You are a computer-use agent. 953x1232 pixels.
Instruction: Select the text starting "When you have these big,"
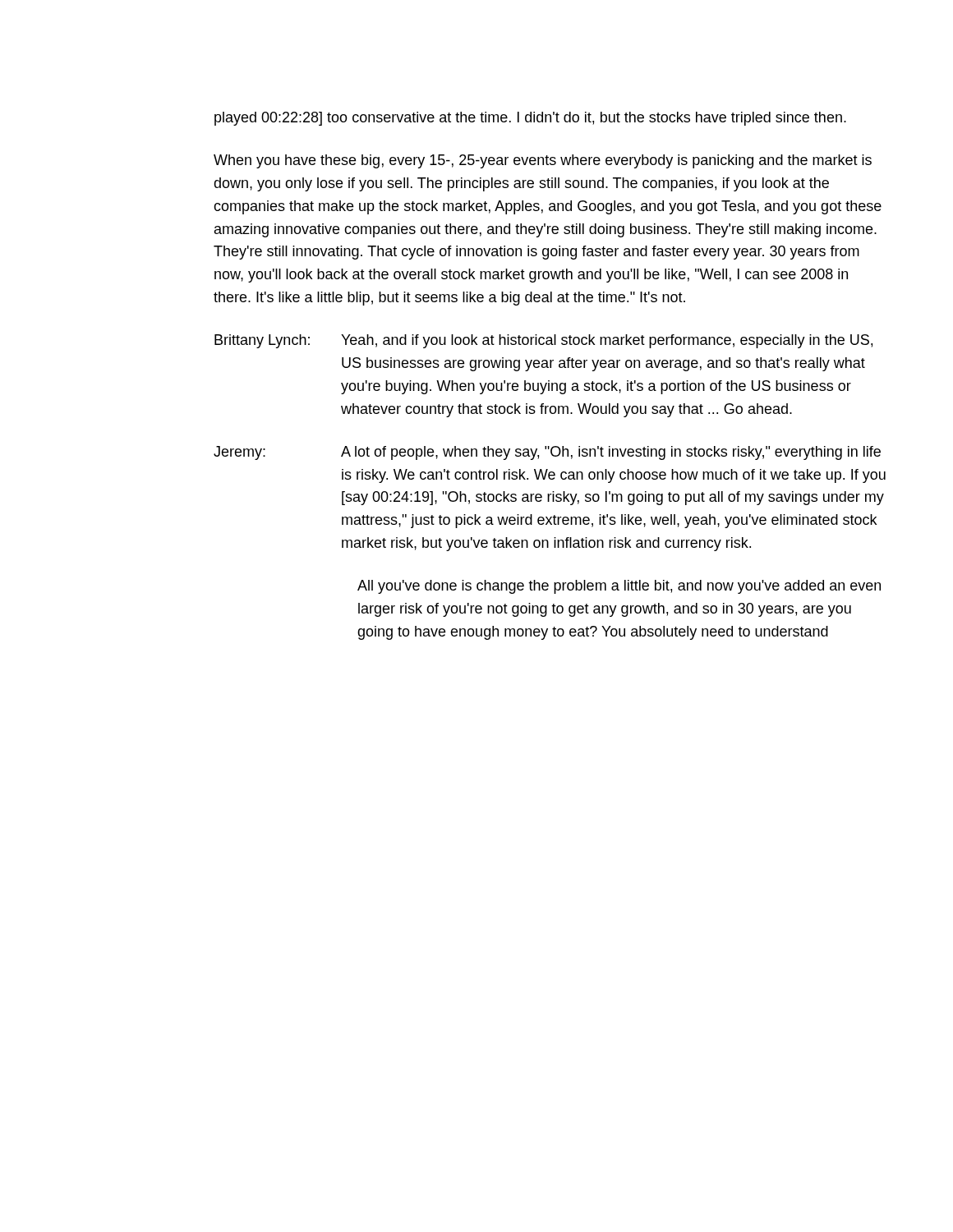548,229
